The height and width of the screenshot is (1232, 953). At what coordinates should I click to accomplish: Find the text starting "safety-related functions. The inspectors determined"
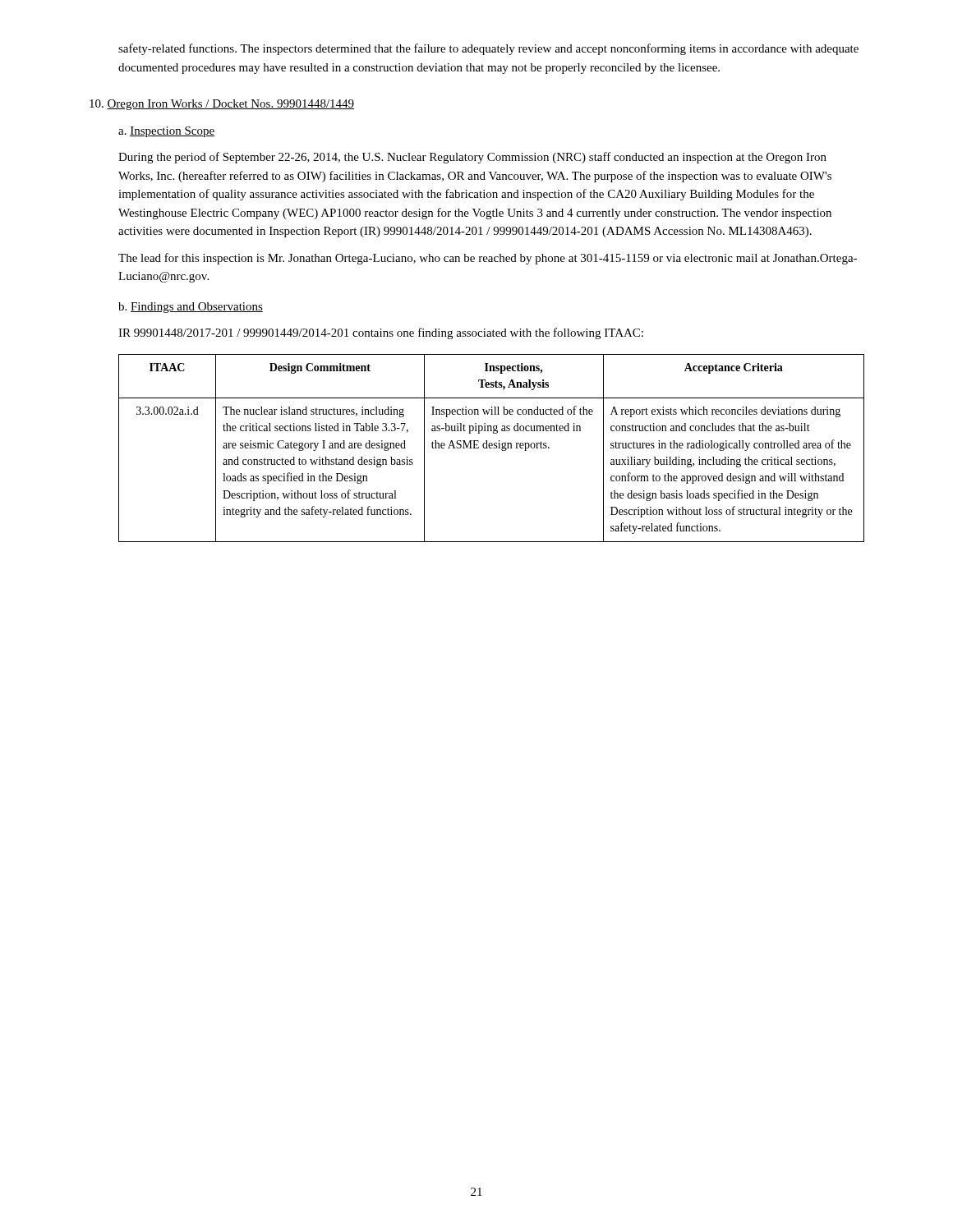tap(489, 58)
